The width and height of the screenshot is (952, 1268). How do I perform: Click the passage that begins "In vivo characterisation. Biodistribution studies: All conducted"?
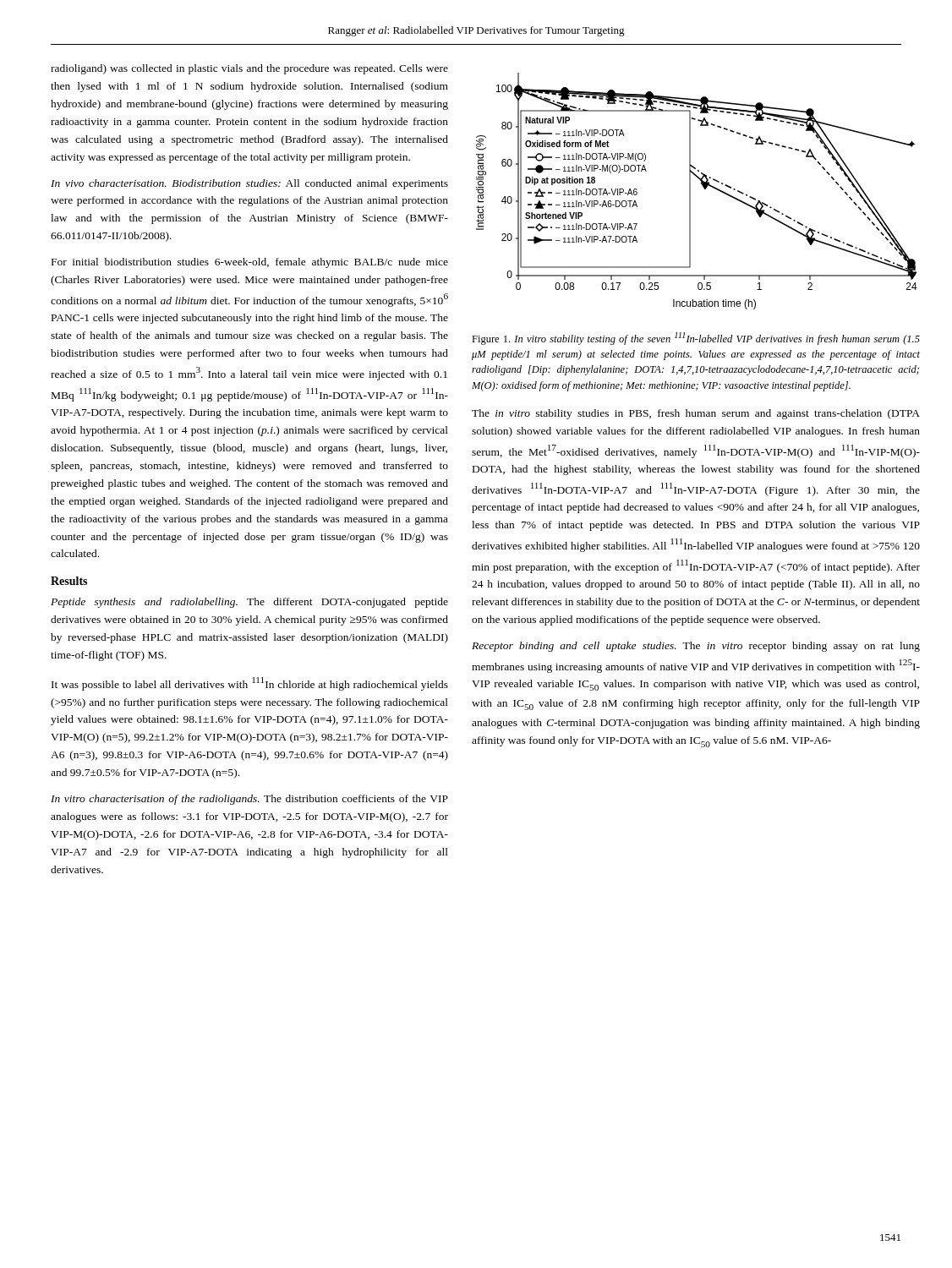pos(249,210)
